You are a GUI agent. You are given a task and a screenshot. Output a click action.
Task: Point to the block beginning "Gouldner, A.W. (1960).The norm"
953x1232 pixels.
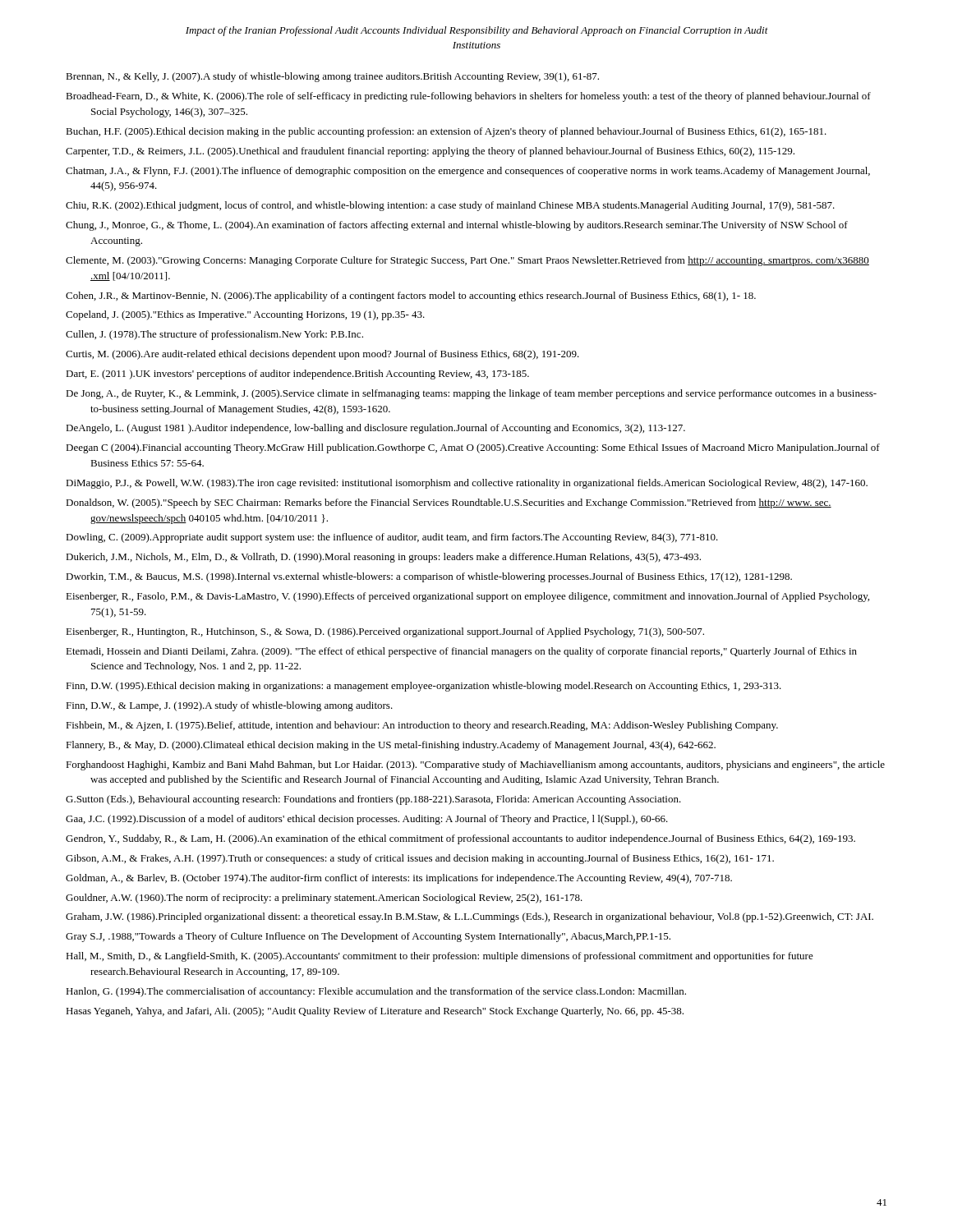[x=324, y=897]
